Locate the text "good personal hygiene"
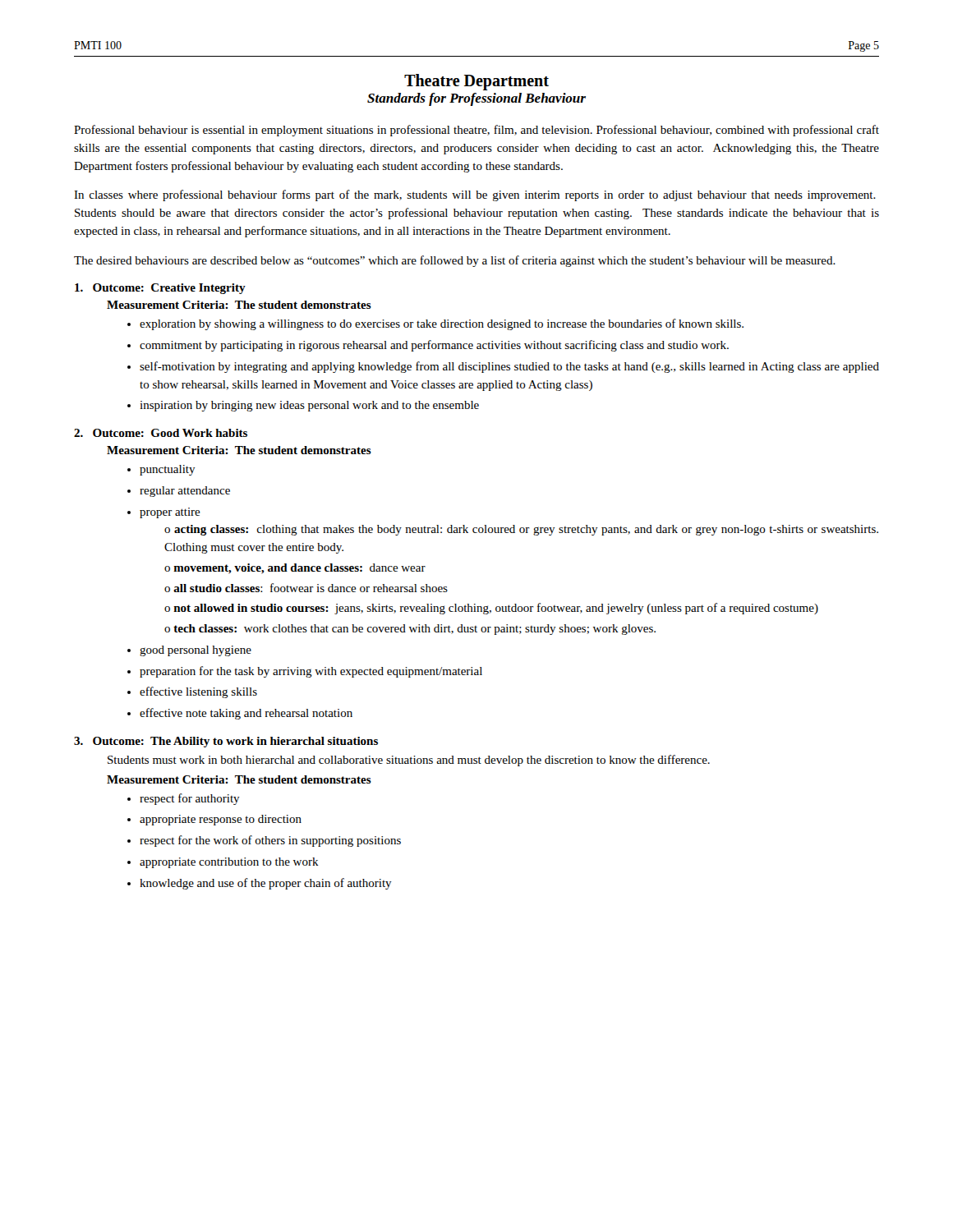The image size is (953, 1232). click(195, 649)
